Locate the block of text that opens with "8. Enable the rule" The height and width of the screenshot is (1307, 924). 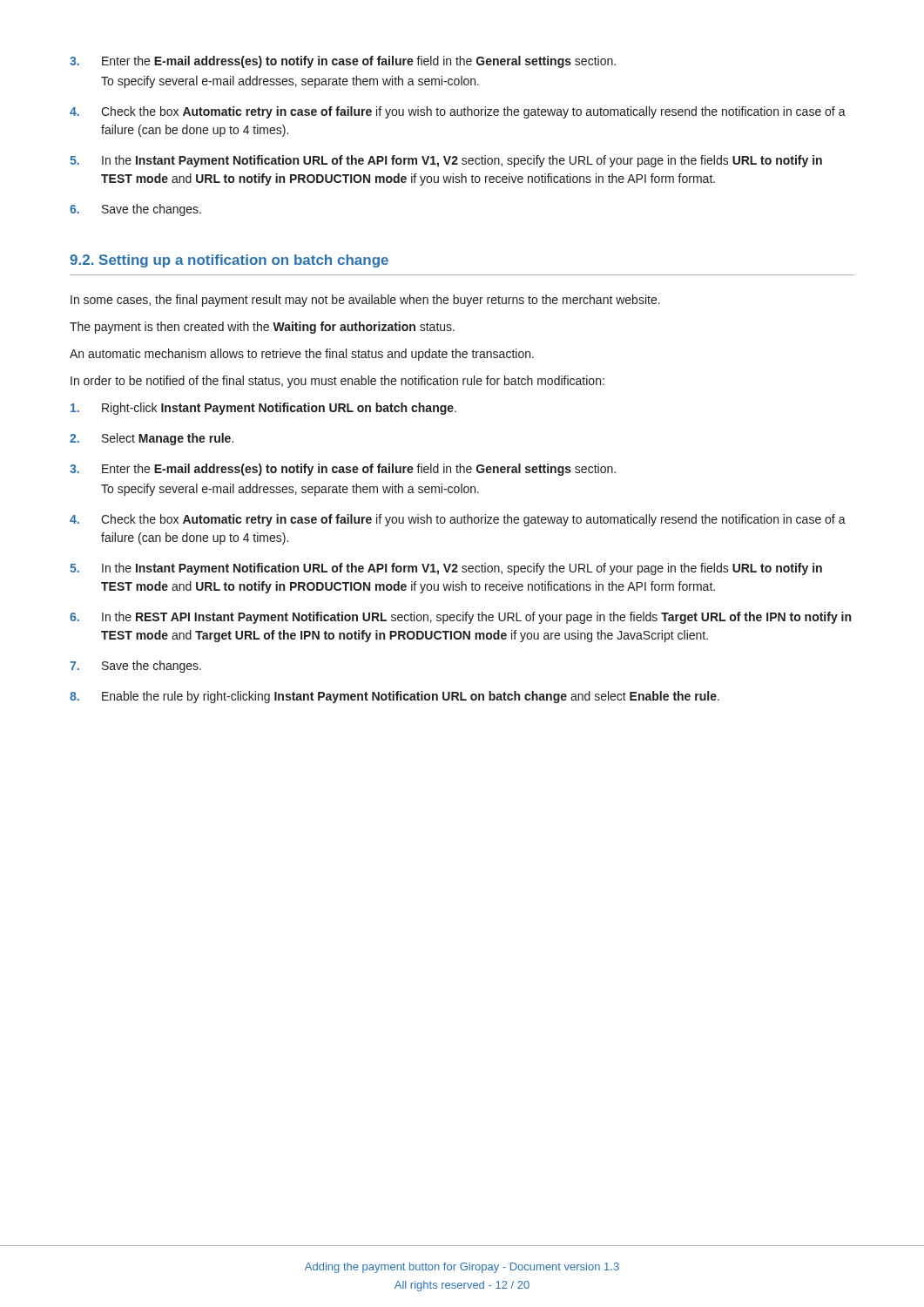tap(462, 697)
